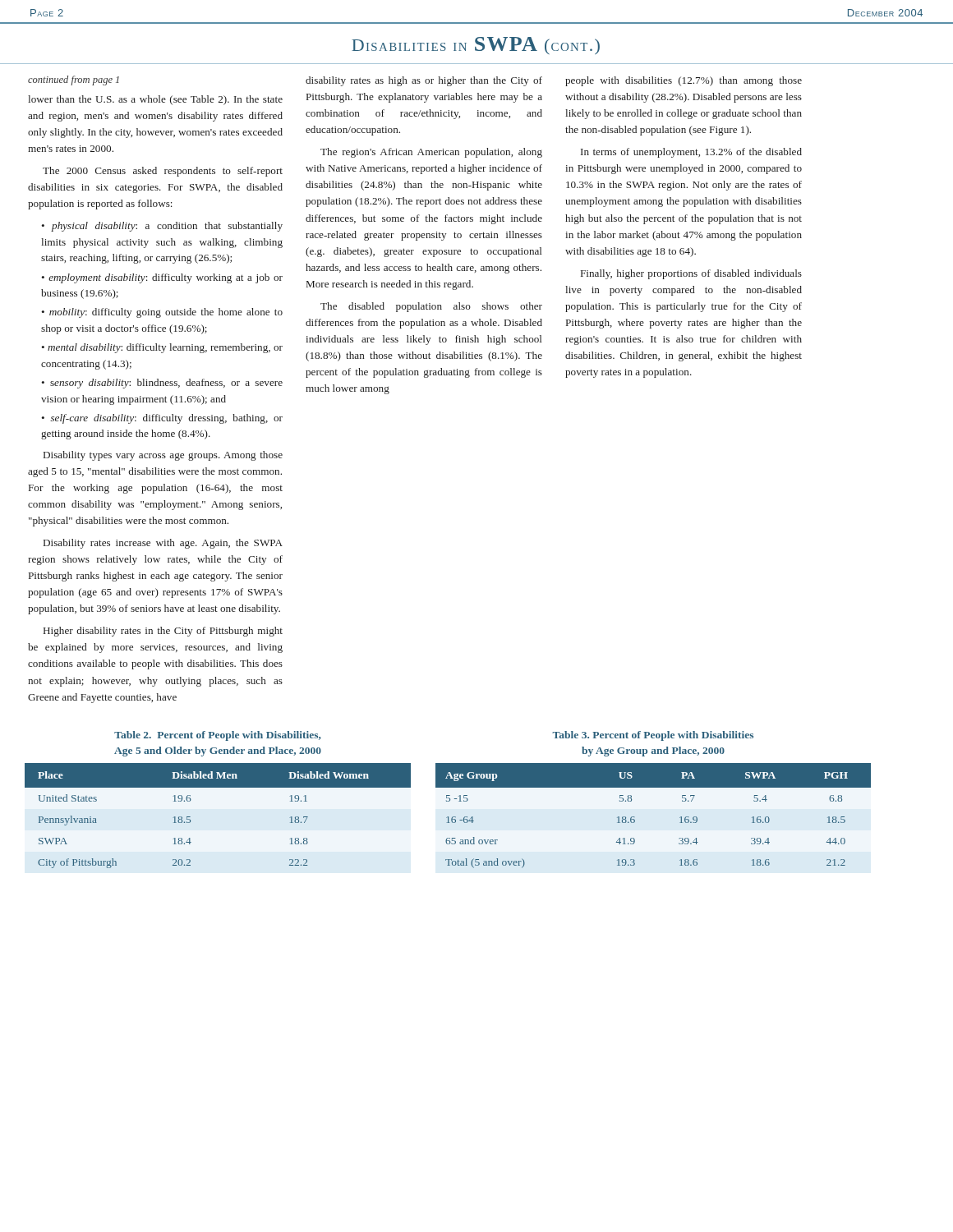This screenshot has width=953, height=1232.
Task: Select the table that reads "City of Pittsburgh"
Action: pyautogui.click(x=218, y=818)
